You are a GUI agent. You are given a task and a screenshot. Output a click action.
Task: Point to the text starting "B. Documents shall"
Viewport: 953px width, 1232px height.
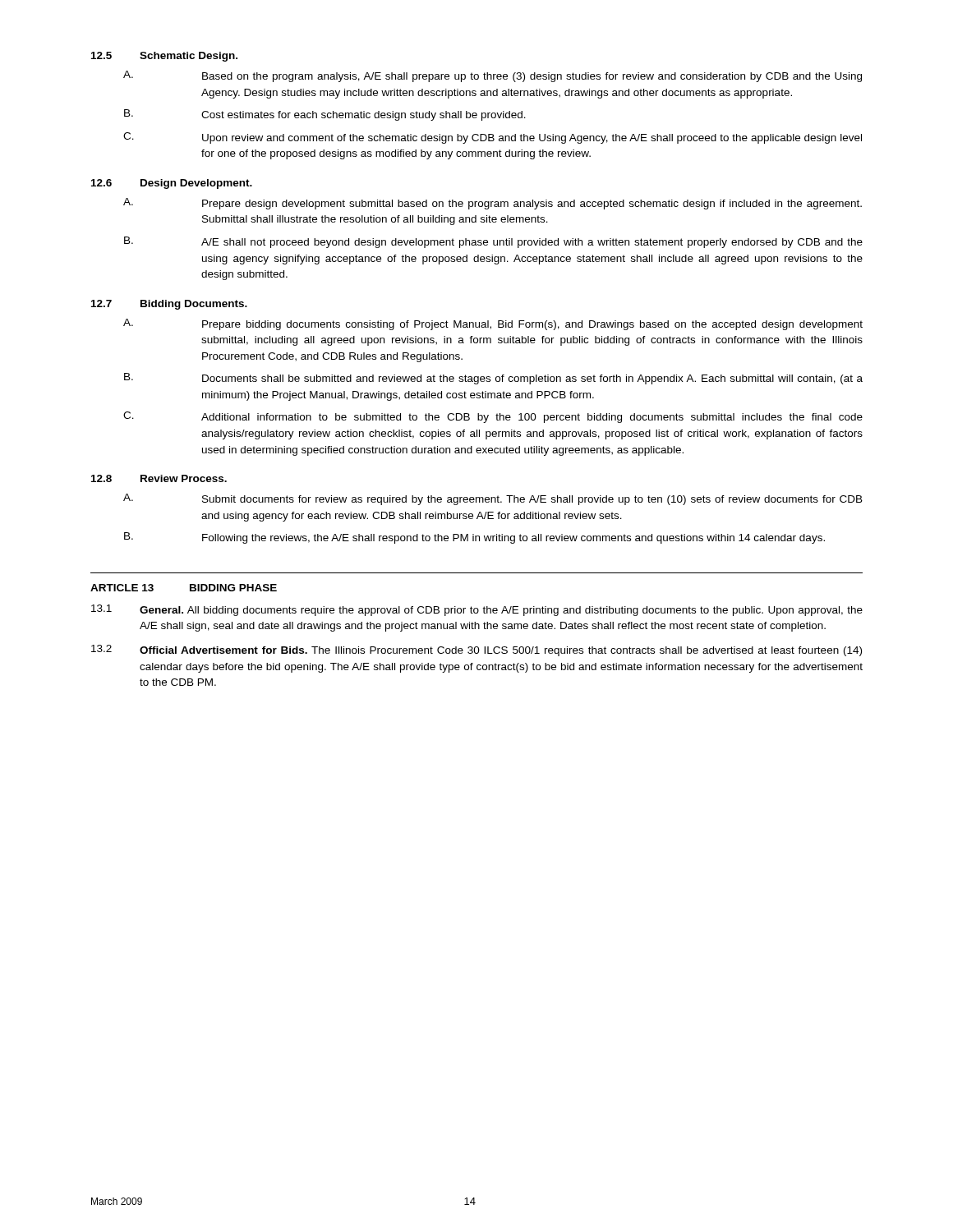pyautogui.click(x=476, y=387)
